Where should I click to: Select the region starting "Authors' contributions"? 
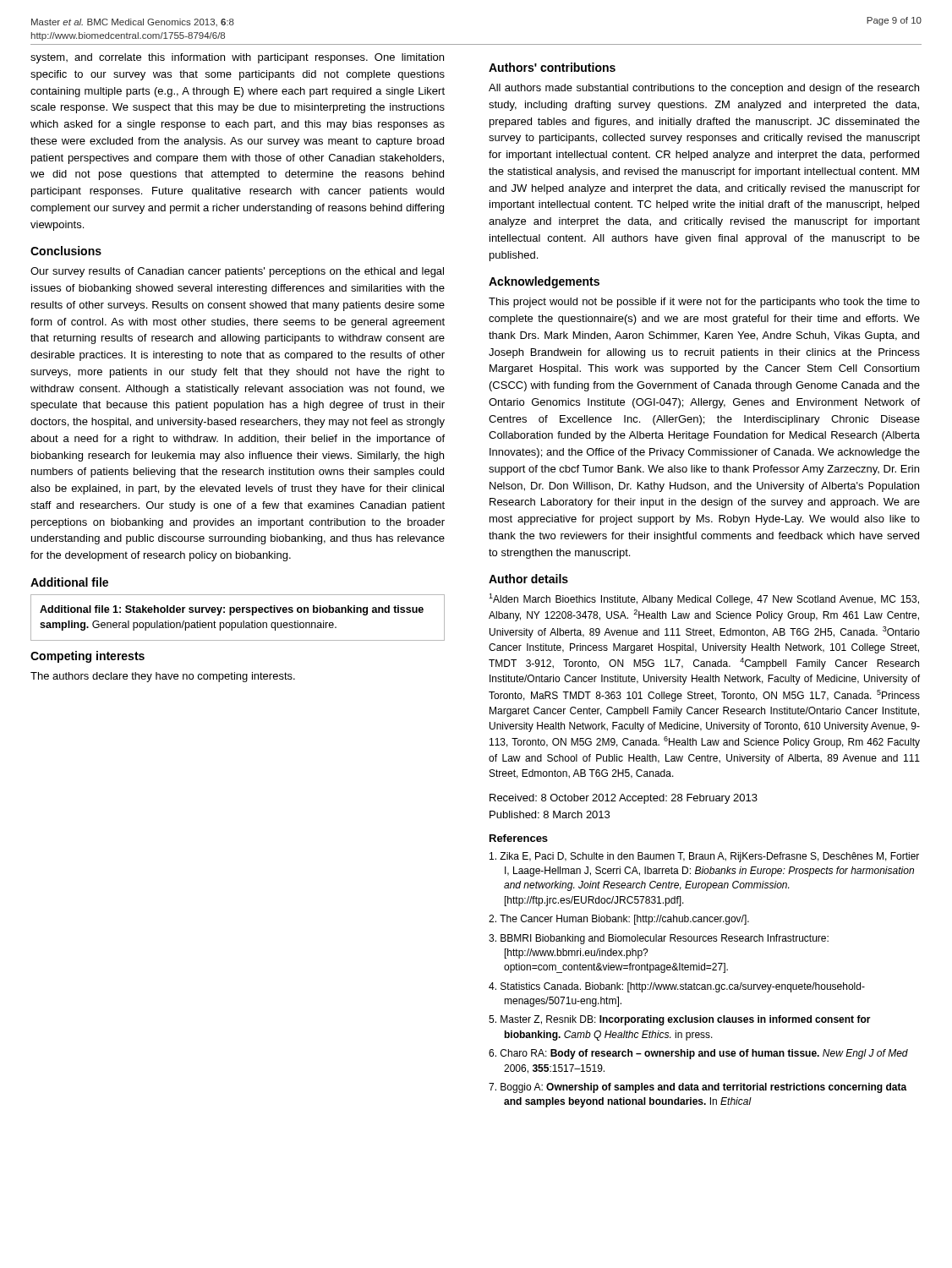[x=552, y=68]
